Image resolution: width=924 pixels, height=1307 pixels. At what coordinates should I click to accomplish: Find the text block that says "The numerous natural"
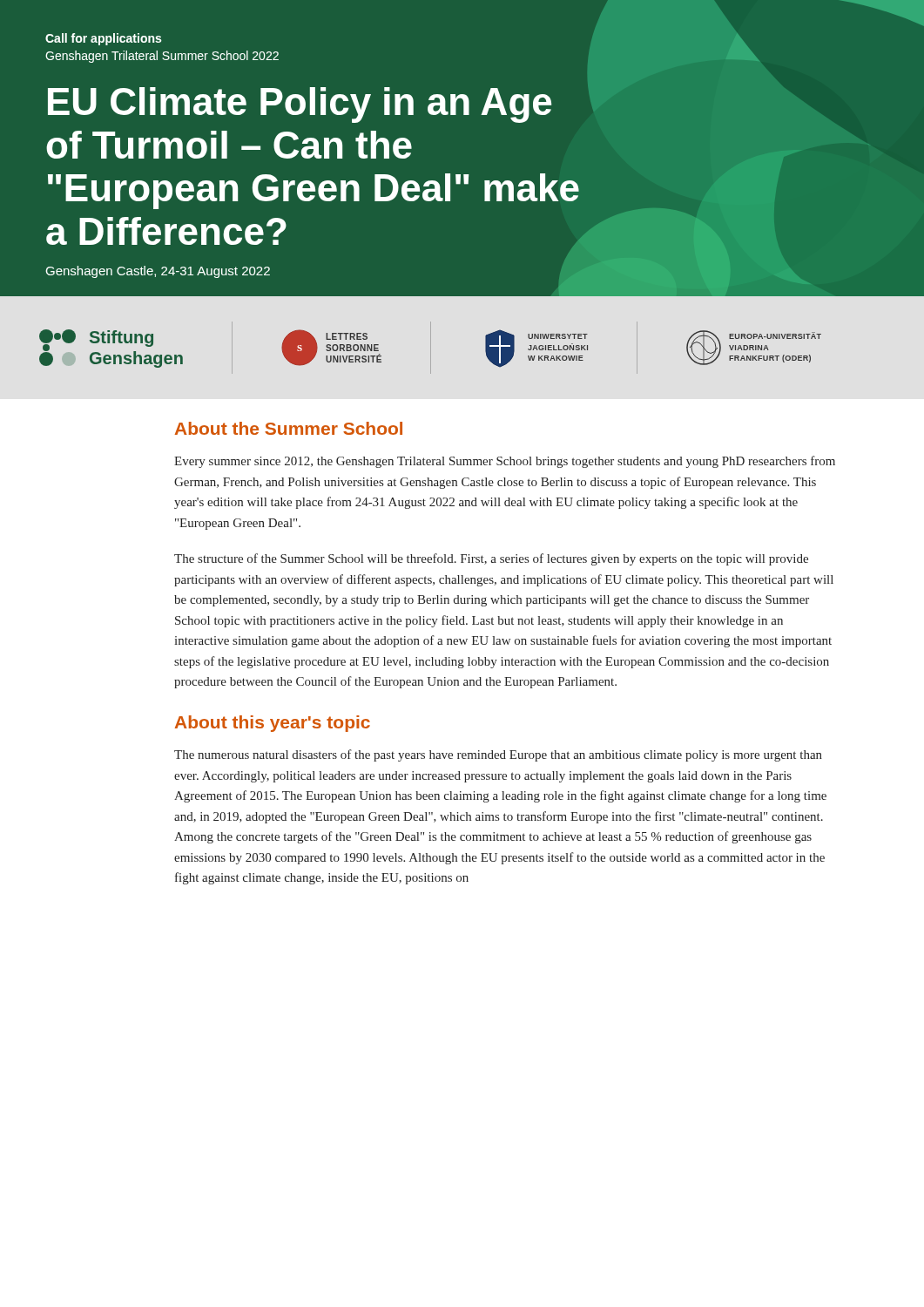[x=501, y=816]
